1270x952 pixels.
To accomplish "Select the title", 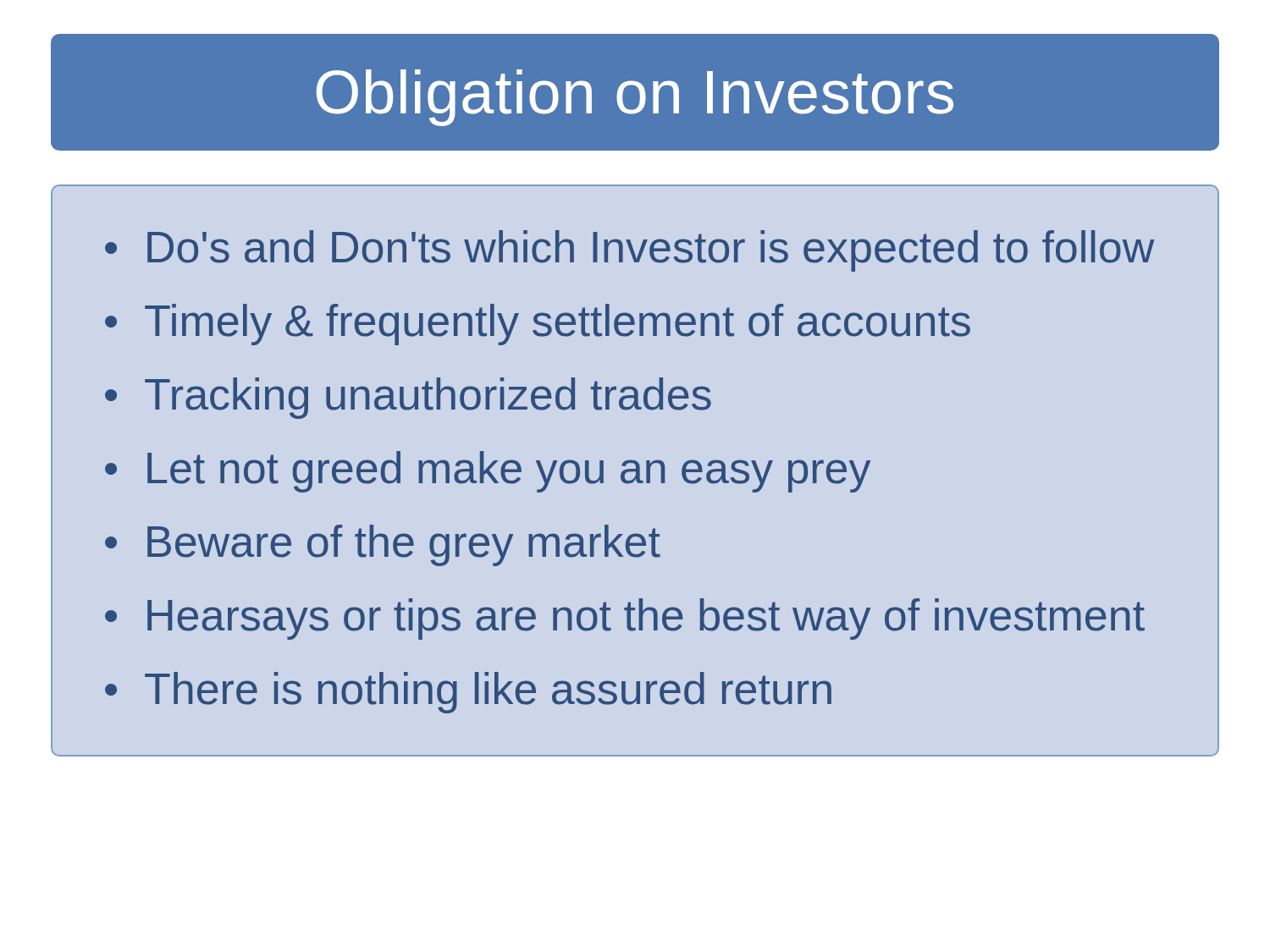I will (x=635, y=92).
